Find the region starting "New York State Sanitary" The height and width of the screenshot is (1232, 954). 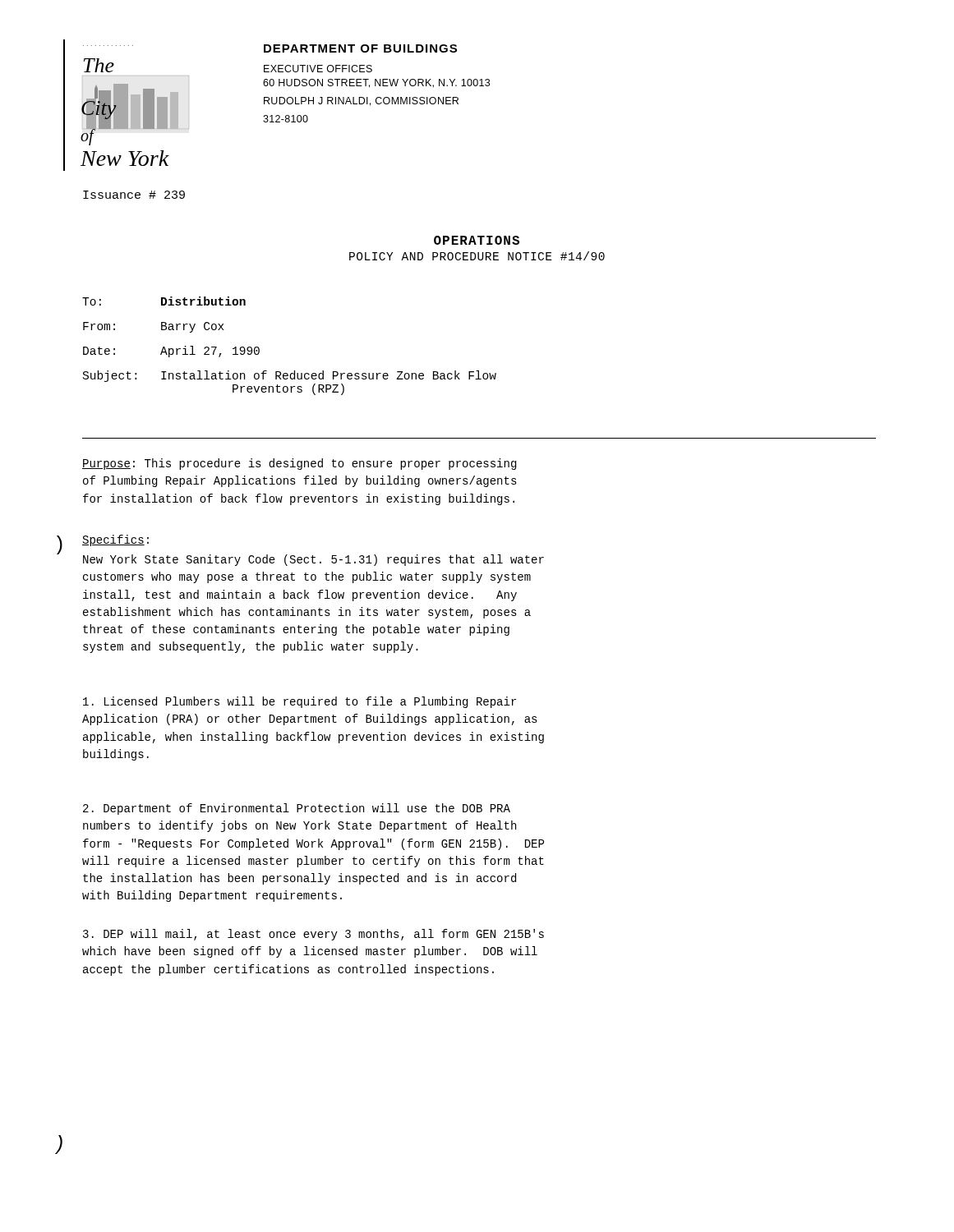pyautogui.click(x=313, y=604)
